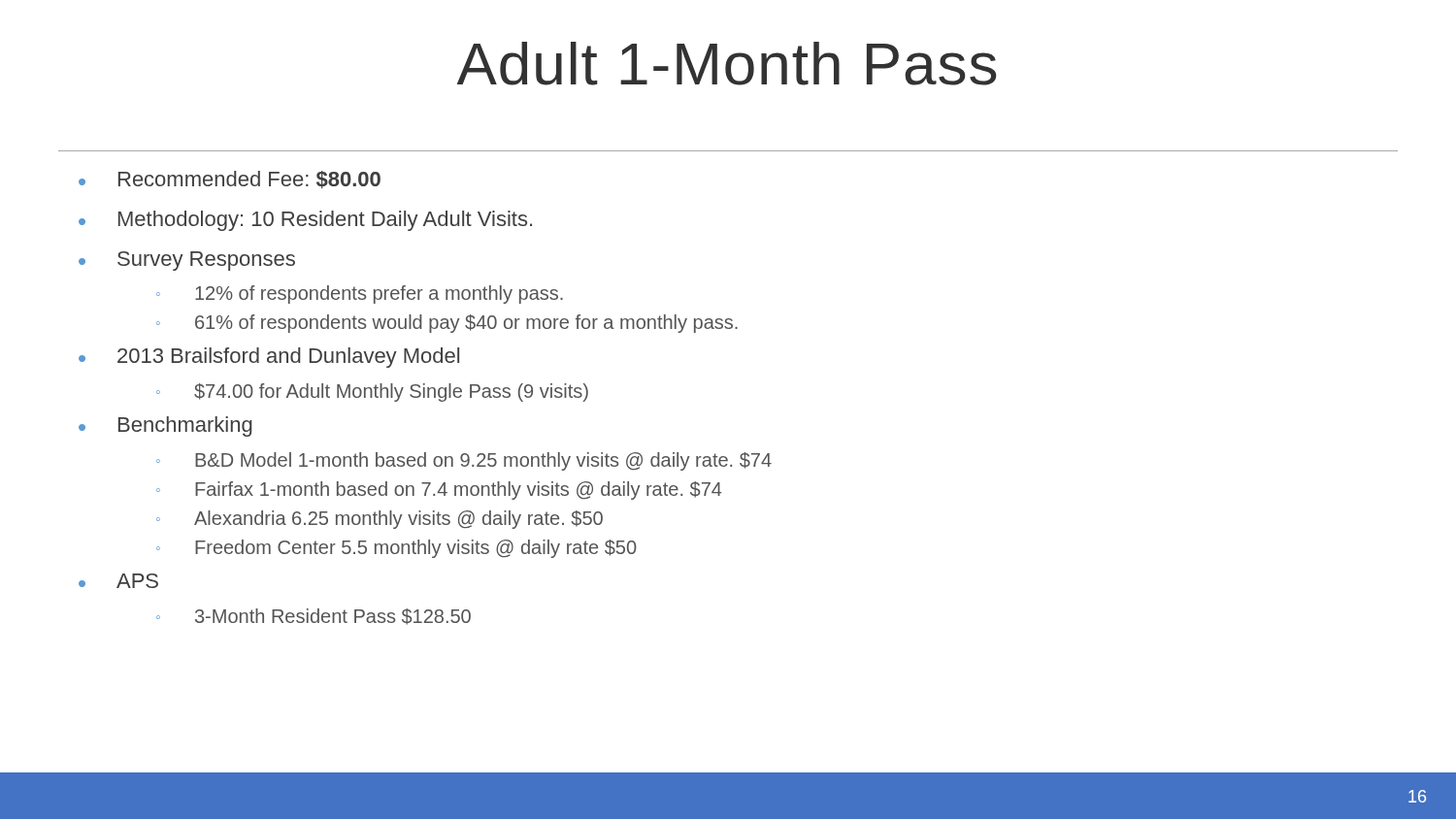Navigate to the element starting "◦ Fairfax 1-month"

point(439,489)
